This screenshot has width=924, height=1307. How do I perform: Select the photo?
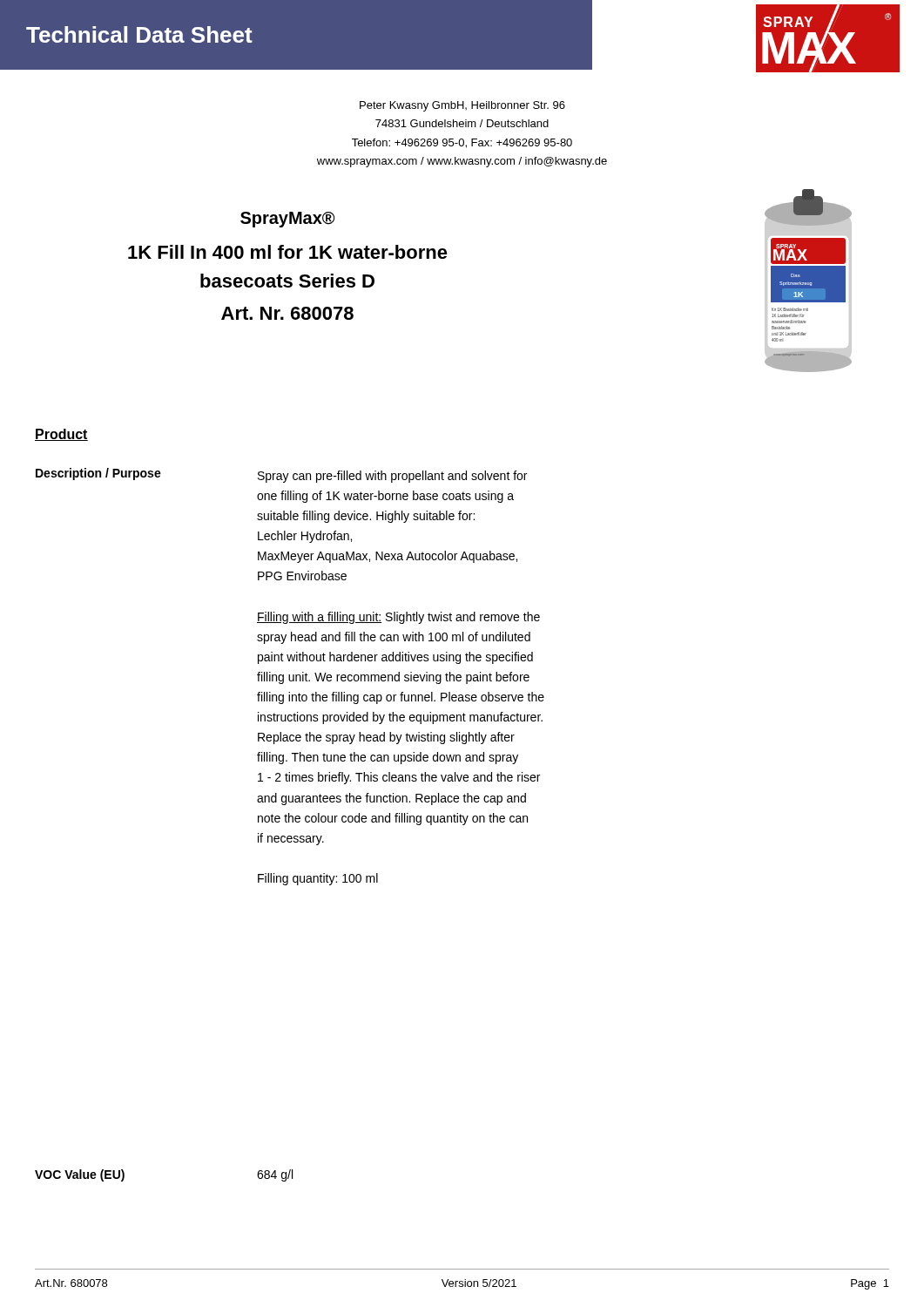pos(808,285)
